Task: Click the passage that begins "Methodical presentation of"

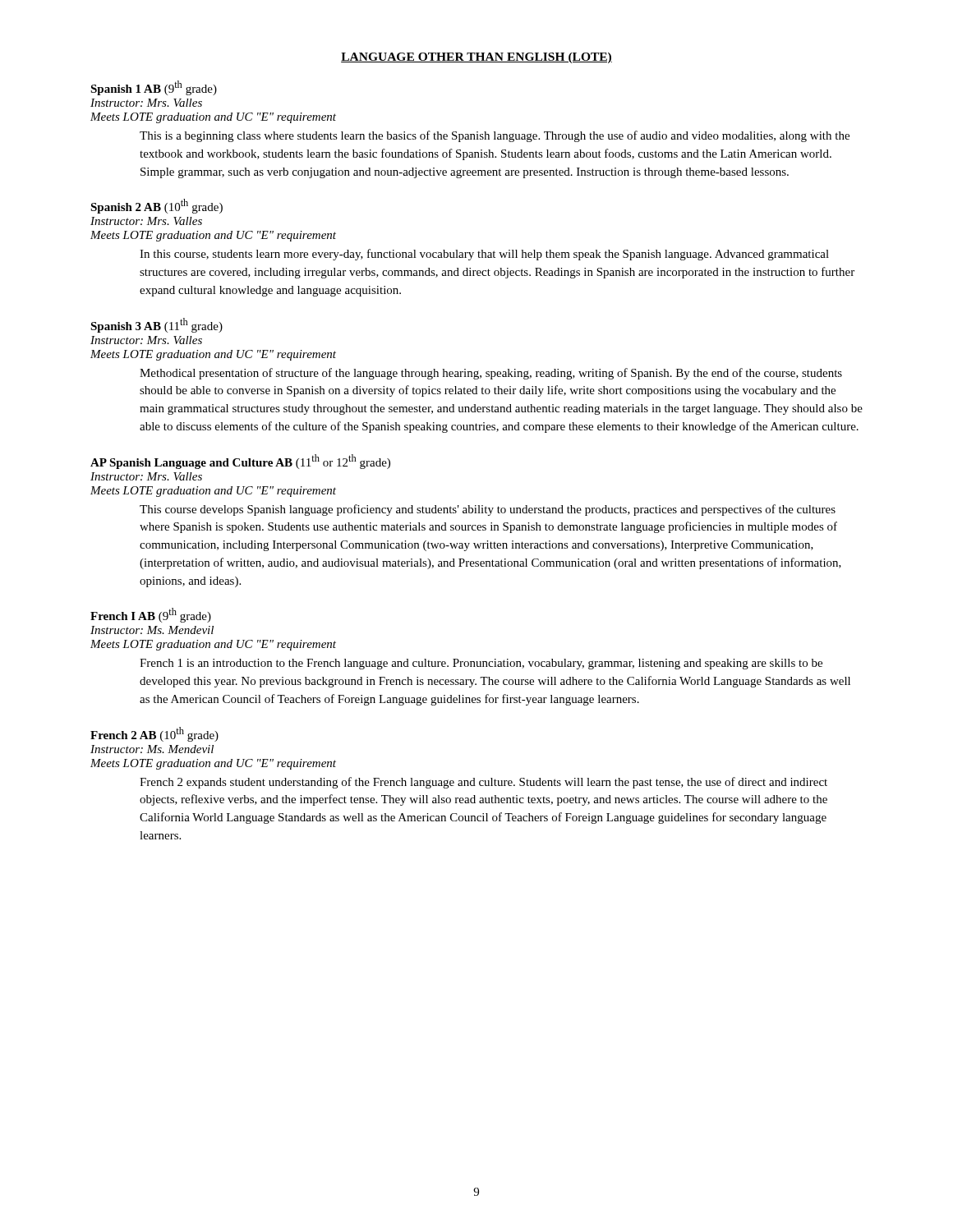Action: [x=501, y=399]
